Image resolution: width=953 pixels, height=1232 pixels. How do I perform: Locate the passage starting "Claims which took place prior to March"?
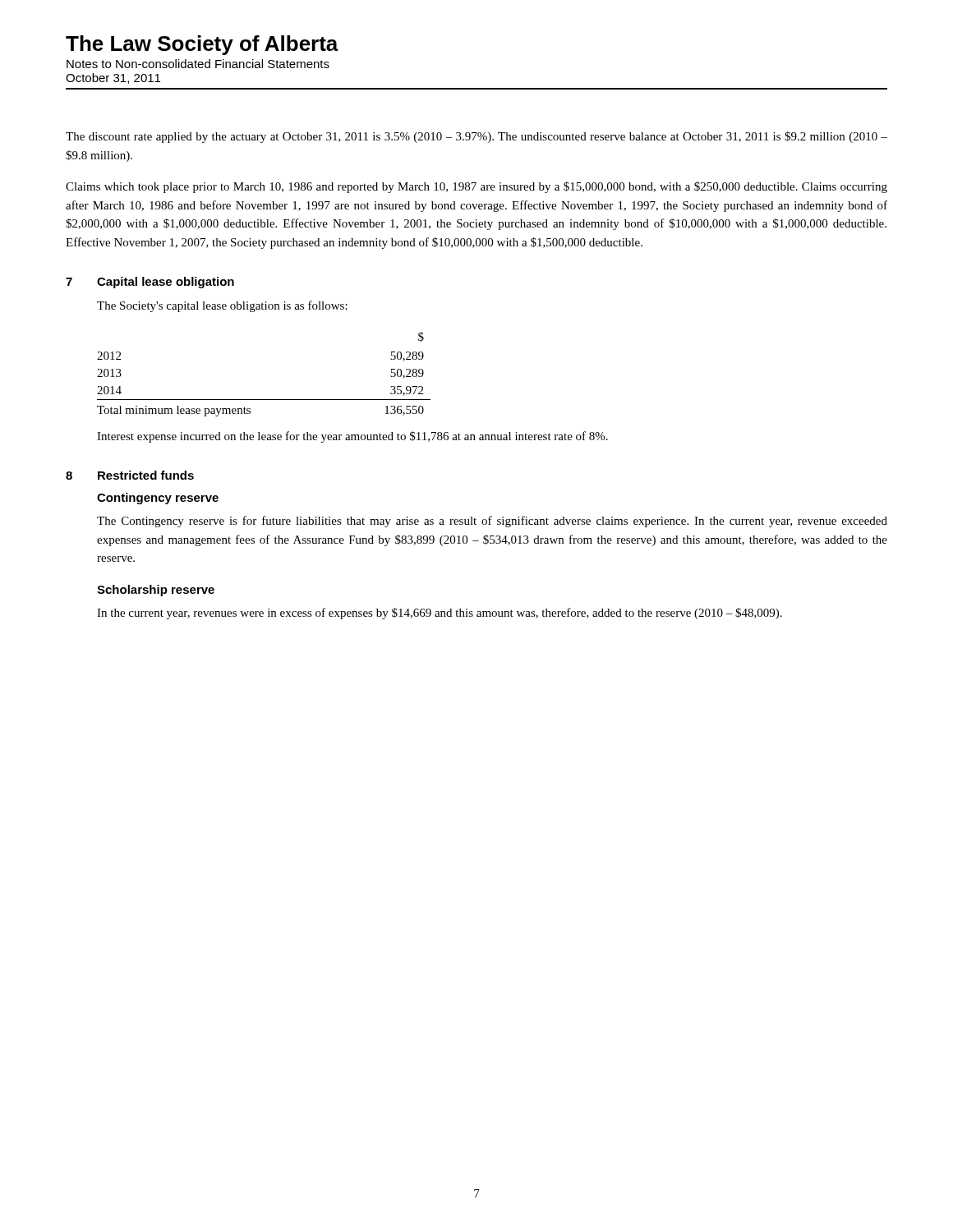point(476,214)
